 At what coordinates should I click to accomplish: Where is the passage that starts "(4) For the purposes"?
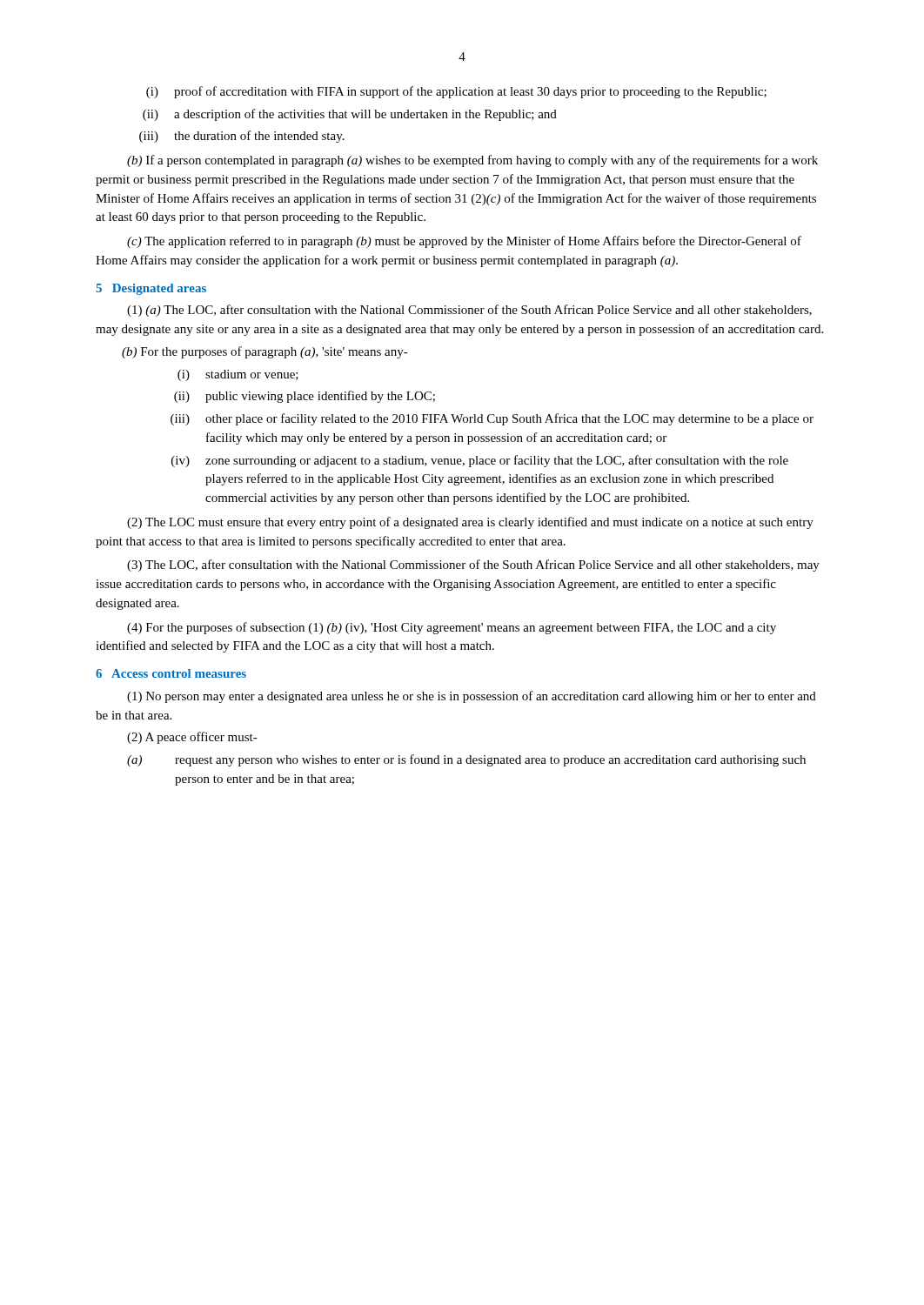[x=436, y=636]
